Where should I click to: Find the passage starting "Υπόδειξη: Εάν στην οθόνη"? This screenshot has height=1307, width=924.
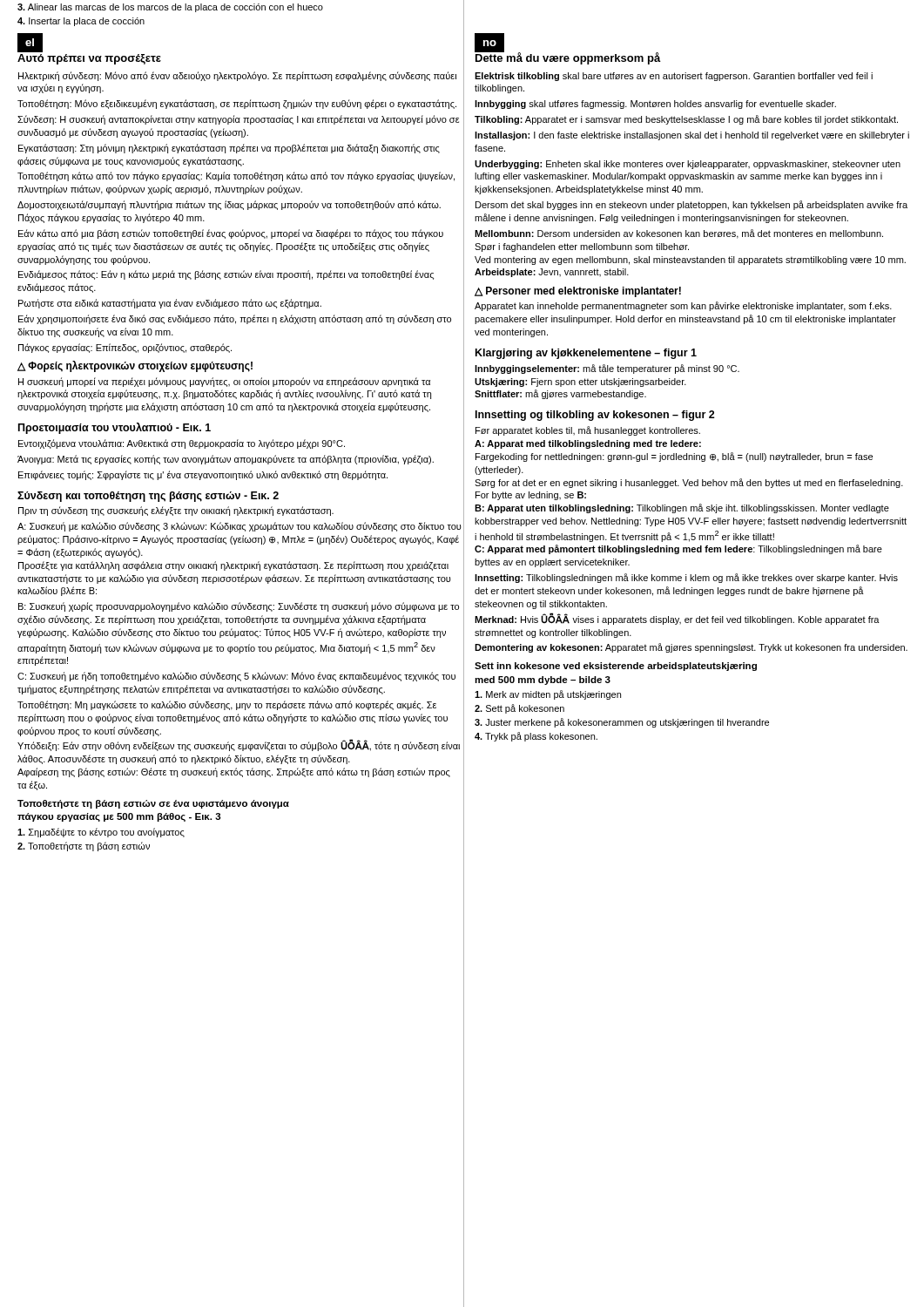tap(240, 766)
